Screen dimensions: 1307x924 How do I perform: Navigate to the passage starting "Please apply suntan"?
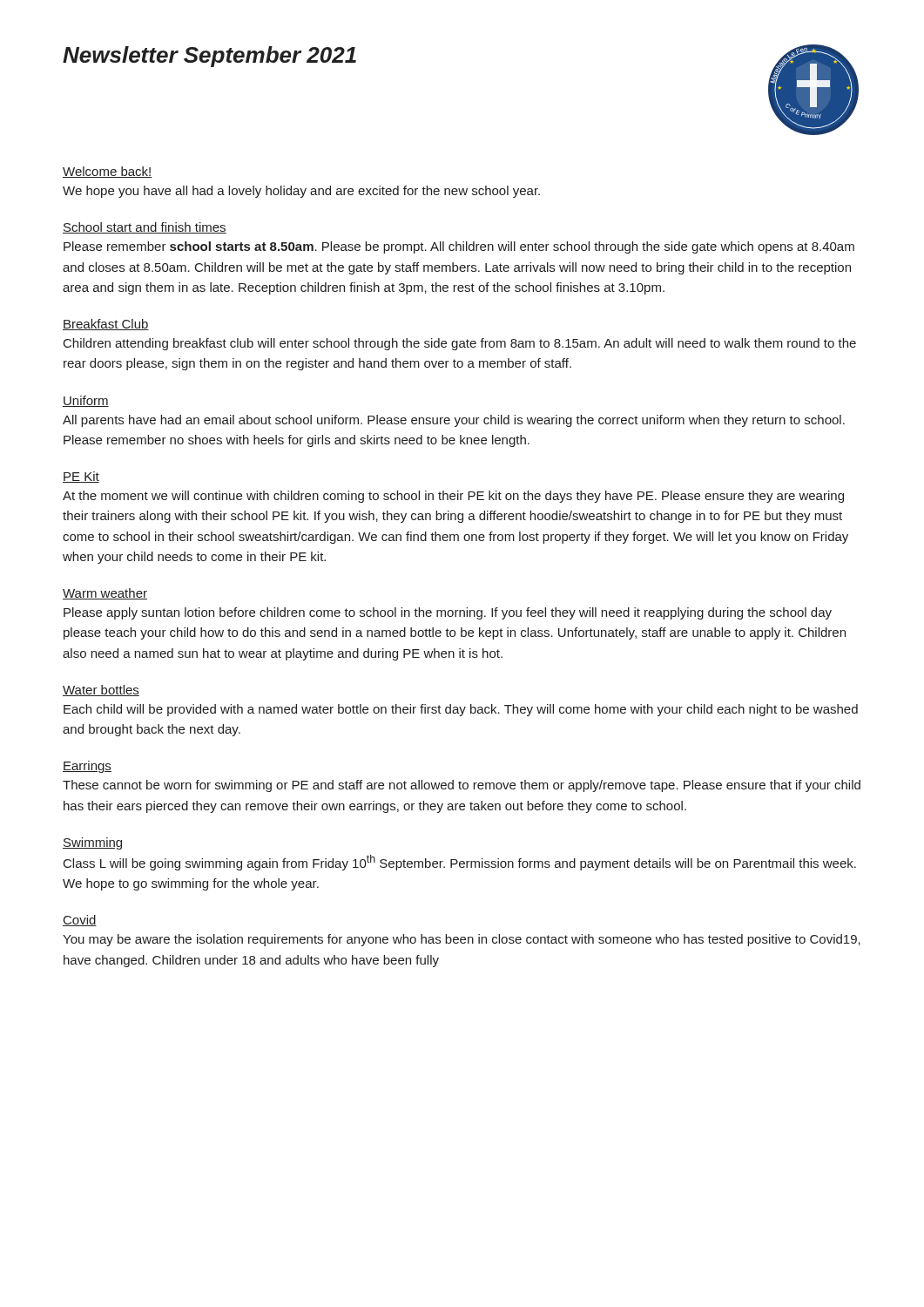point(462,633)
